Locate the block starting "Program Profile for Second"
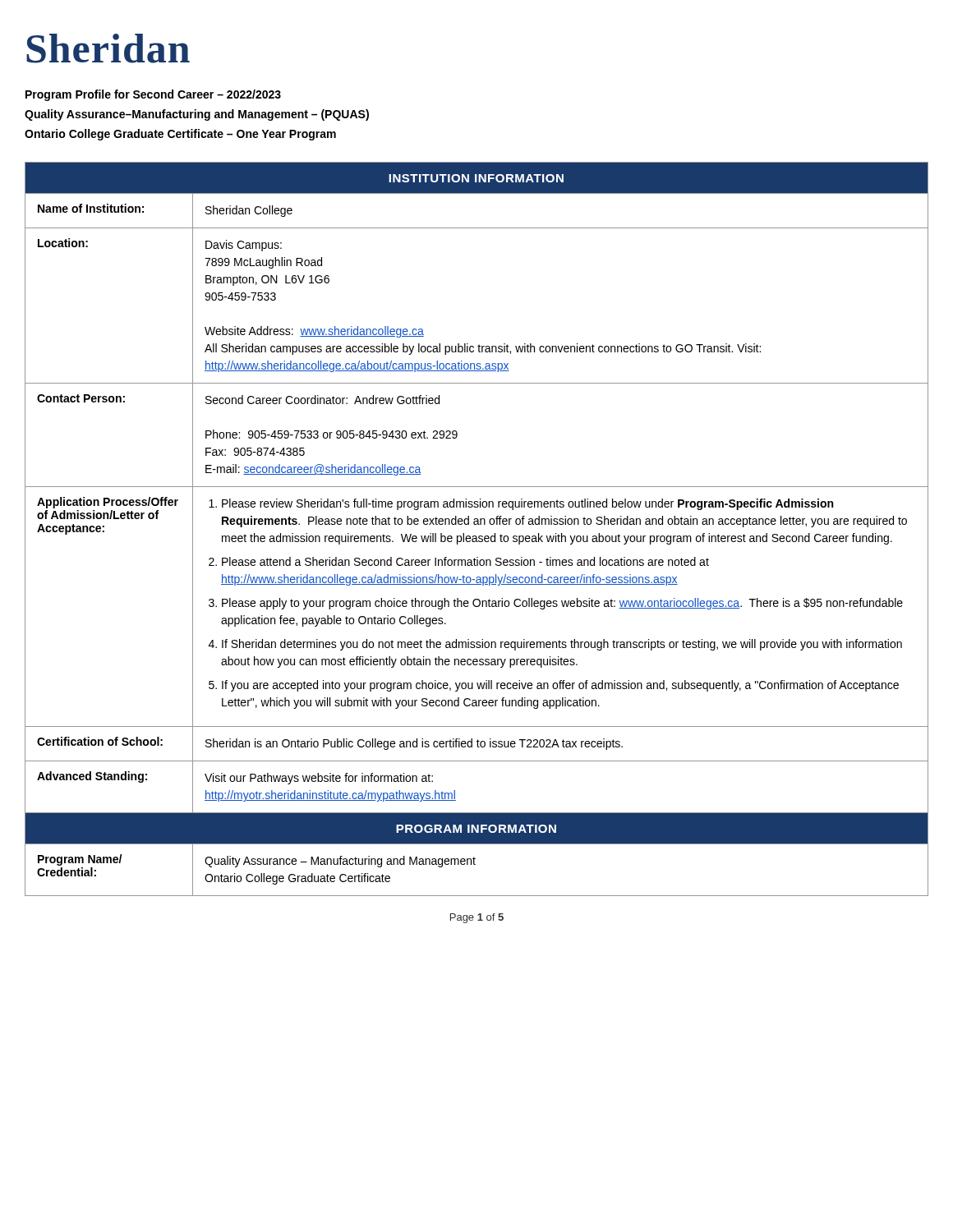The height and width of the screenshot is (1232, 953). coord(197,114)
